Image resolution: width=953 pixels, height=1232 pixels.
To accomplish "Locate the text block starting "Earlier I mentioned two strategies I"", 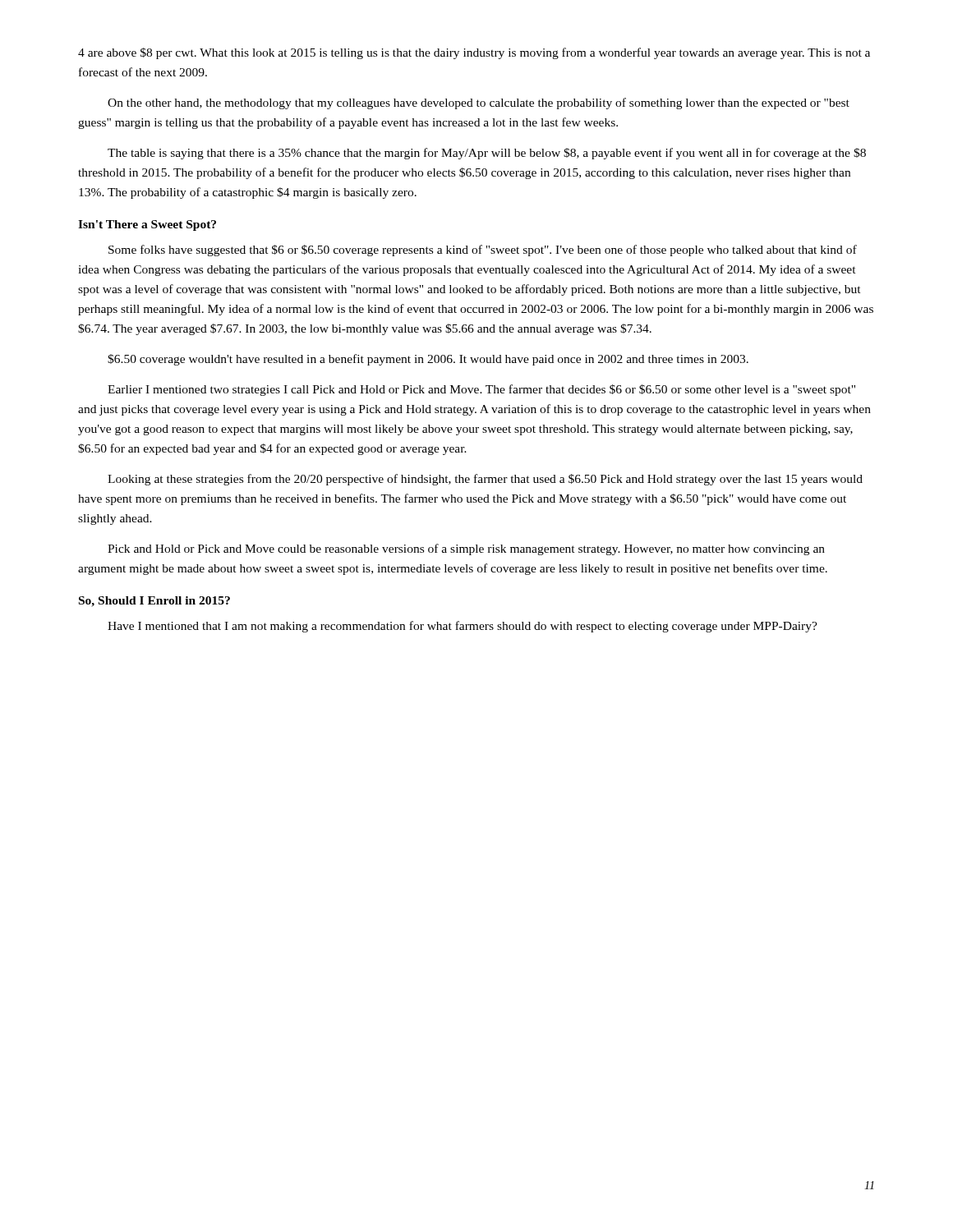I will 476,419.
